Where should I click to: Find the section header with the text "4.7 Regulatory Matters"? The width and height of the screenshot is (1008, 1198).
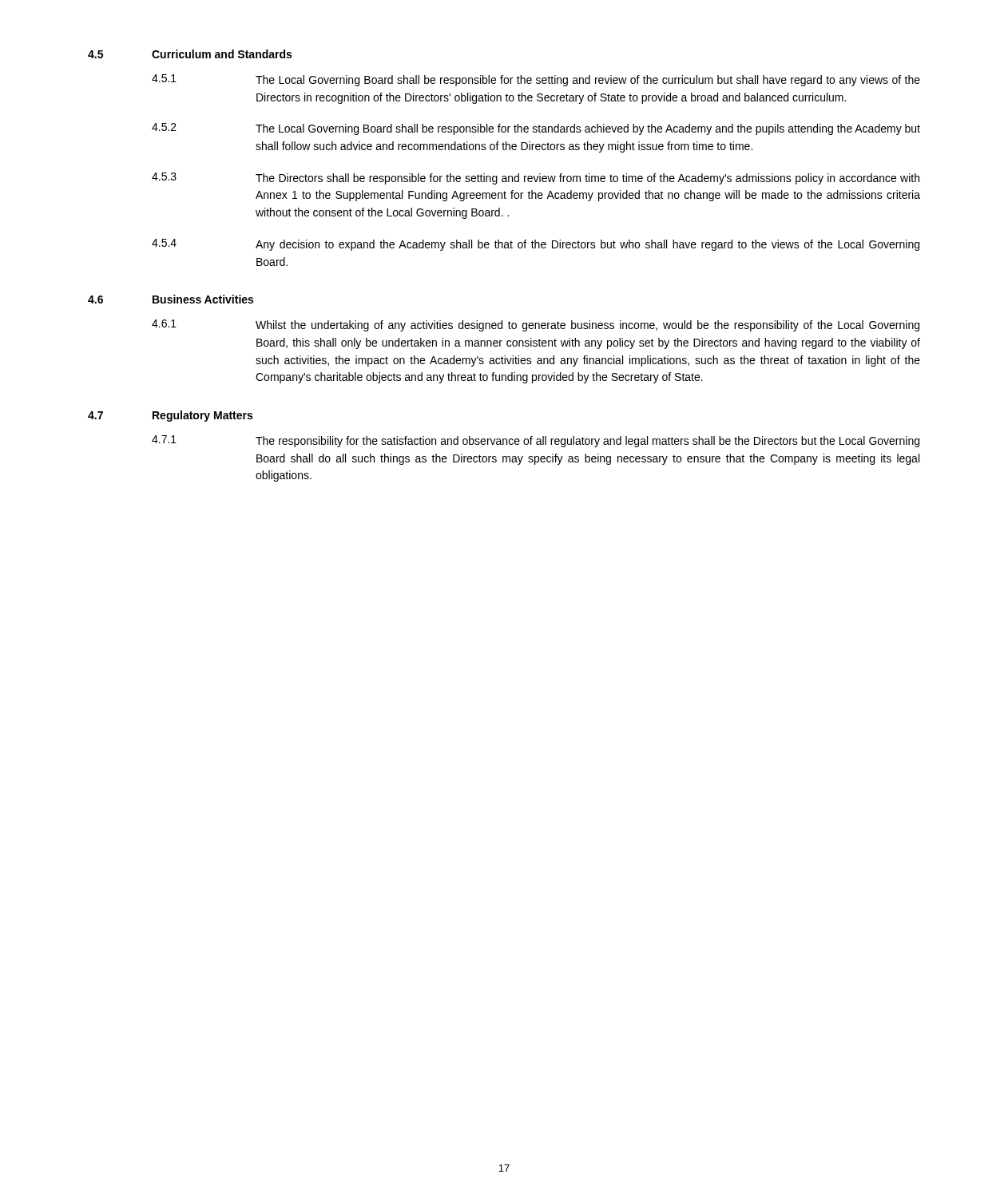(170, 415)
